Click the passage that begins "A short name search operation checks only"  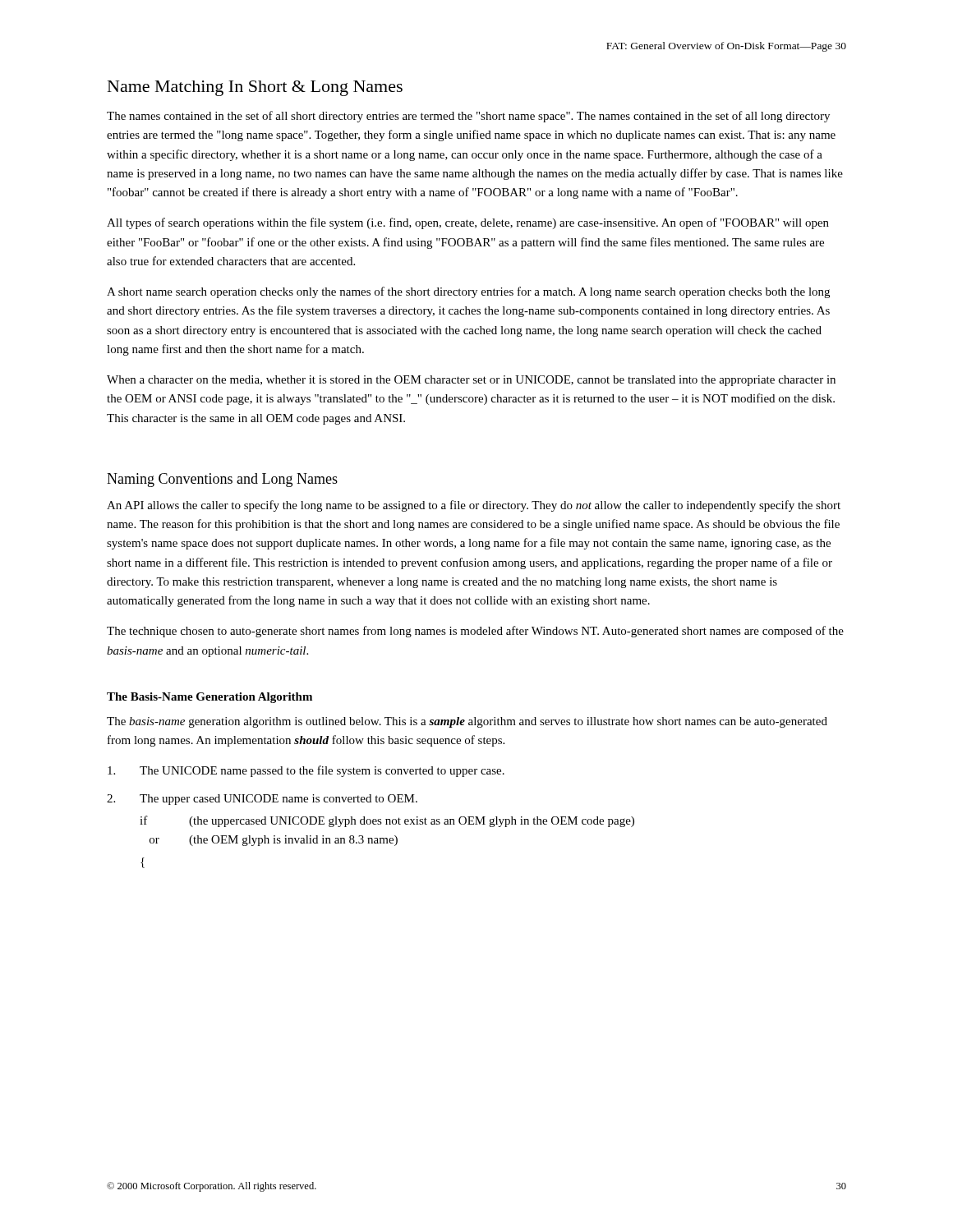tap(469, 320)
